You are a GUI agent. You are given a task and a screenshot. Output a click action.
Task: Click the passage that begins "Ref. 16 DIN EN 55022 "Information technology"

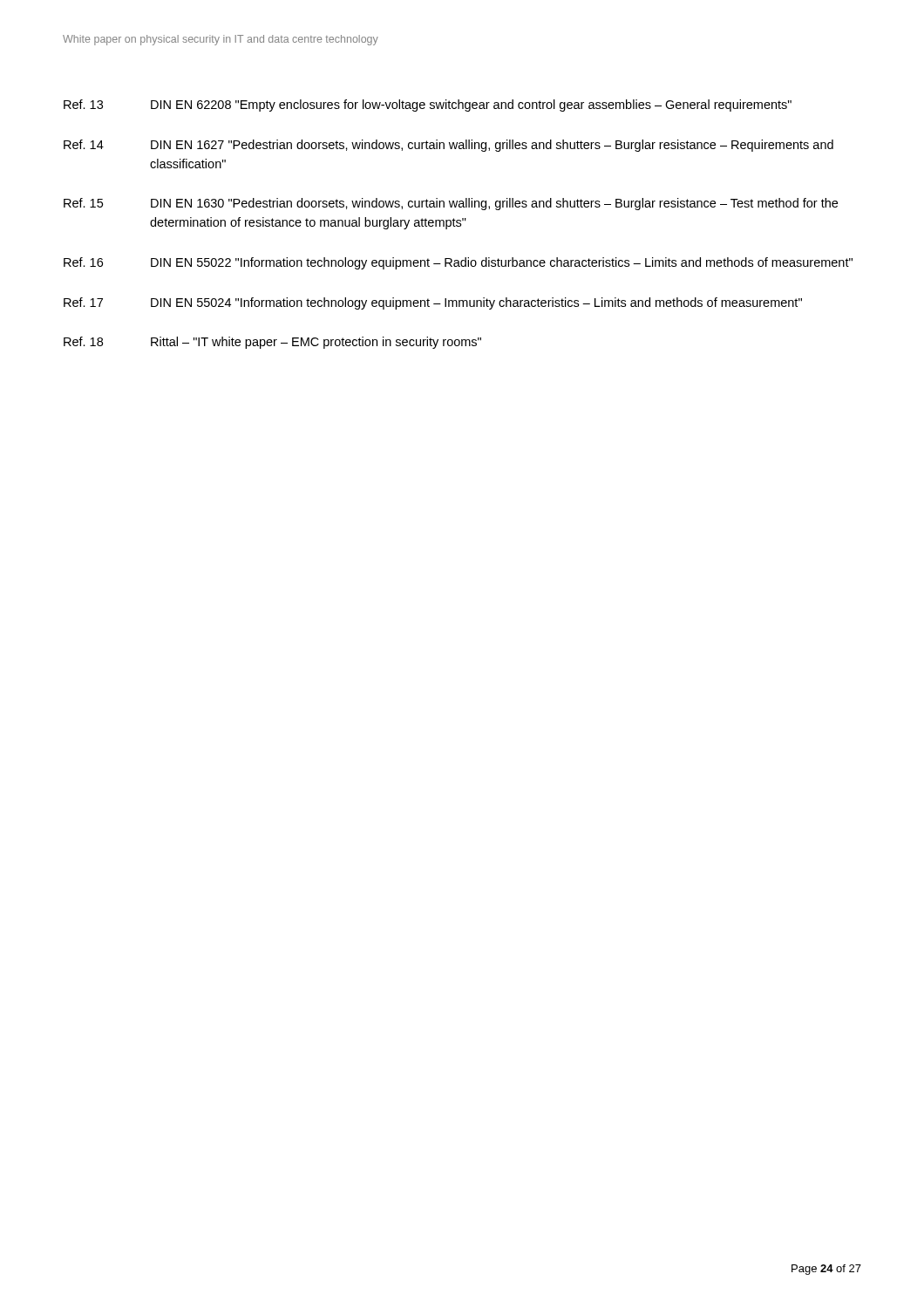tap(462, 263)
